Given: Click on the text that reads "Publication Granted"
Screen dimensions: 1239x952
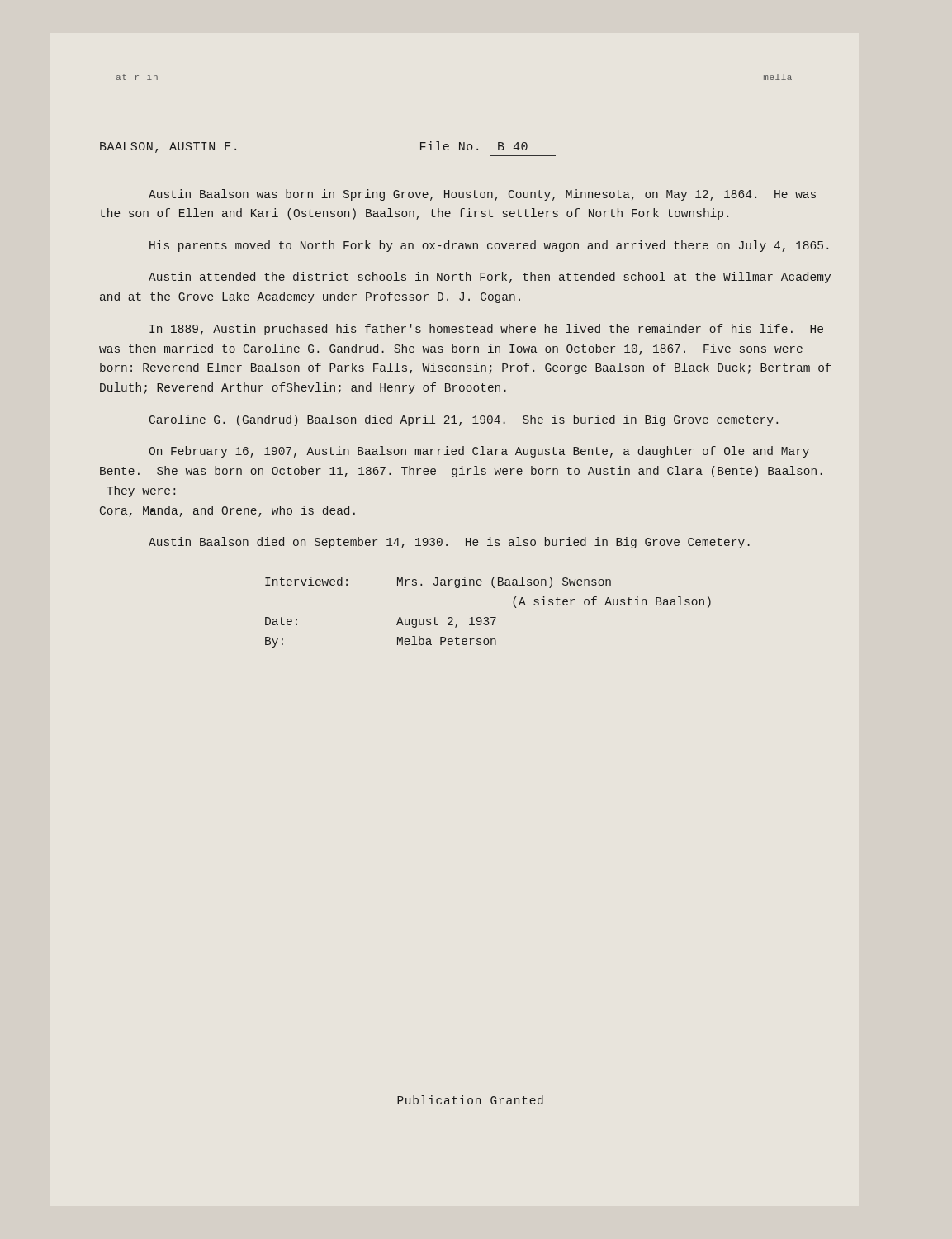Looking at the screenshot, I should [471, 1101].
